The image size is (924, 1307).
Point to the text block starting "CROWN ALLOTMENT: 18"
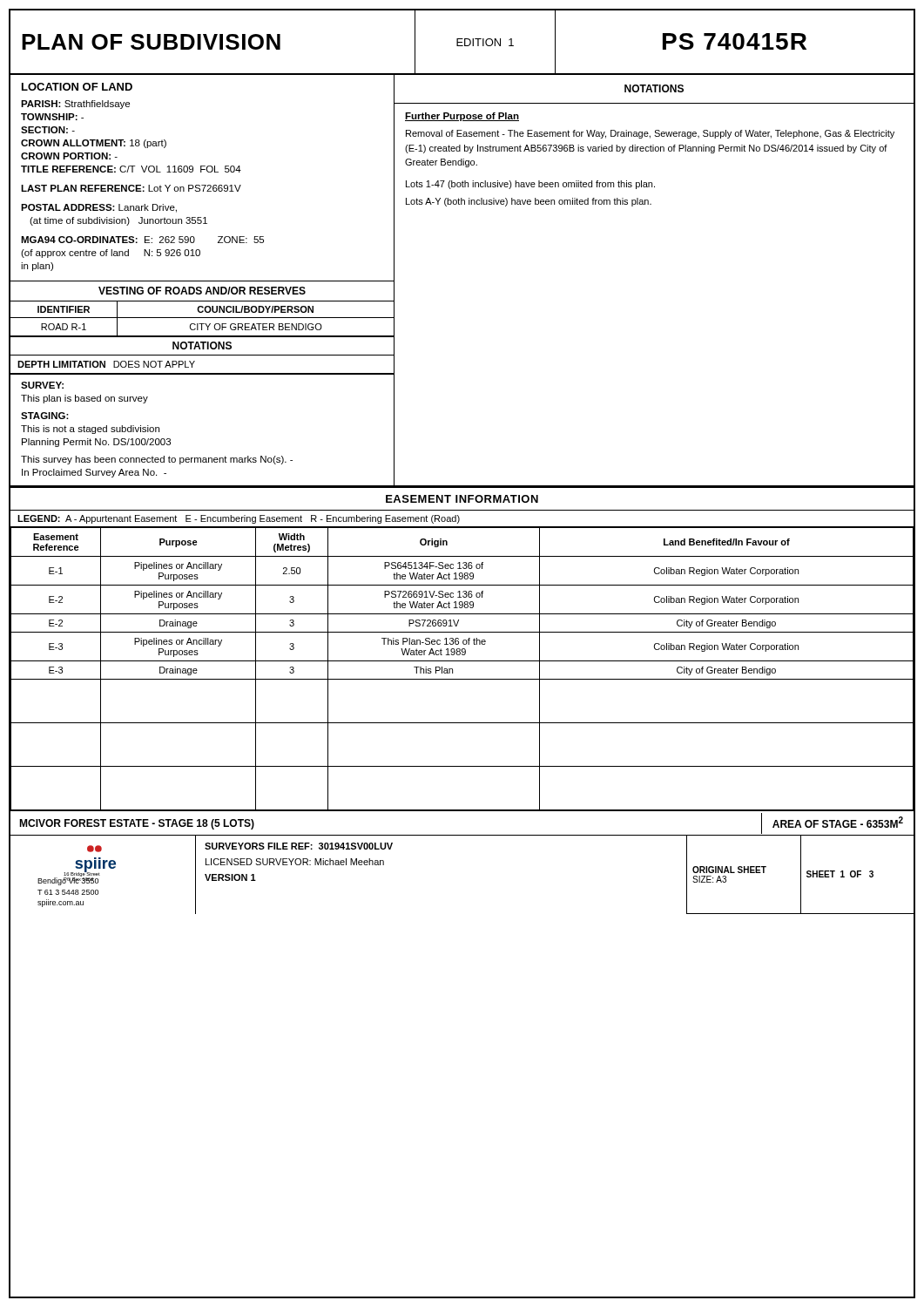tap(94, 143)
